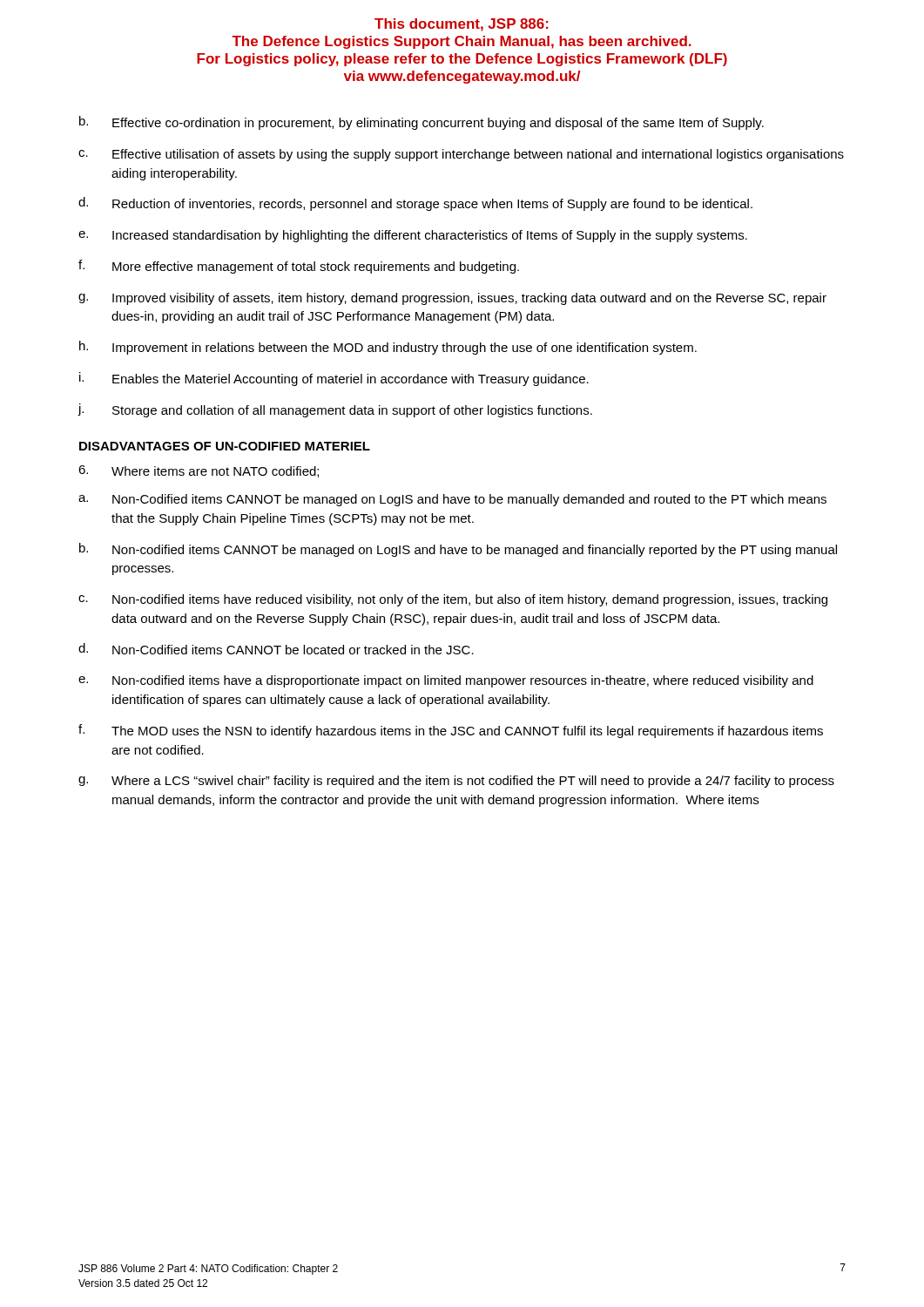The image size is (924, 1307).
Task: Click the passage that begins "f. The MOD uses"
Action: tap(462, 740)
